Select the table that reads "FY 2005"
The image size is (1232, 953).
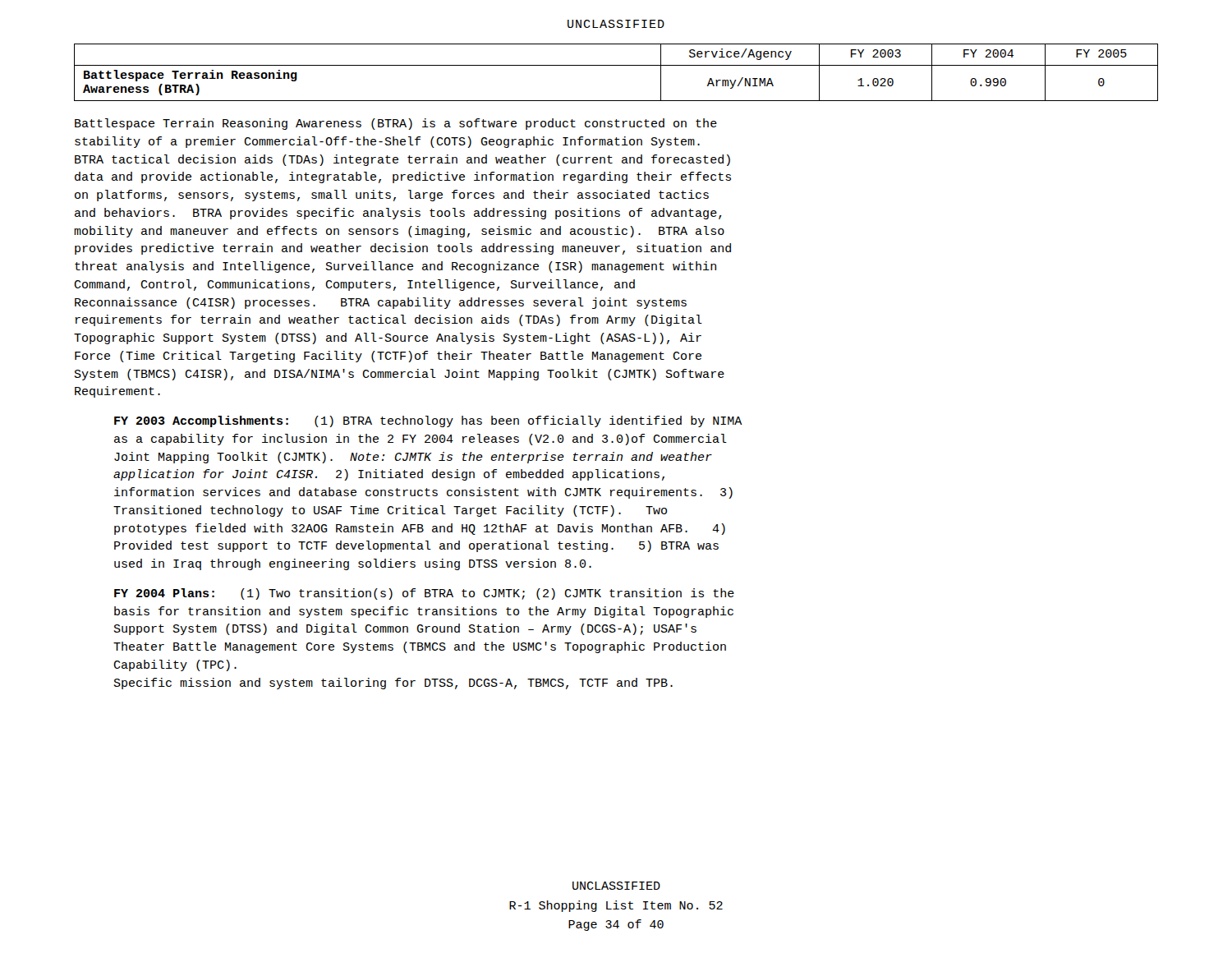[x=616, y=72]
